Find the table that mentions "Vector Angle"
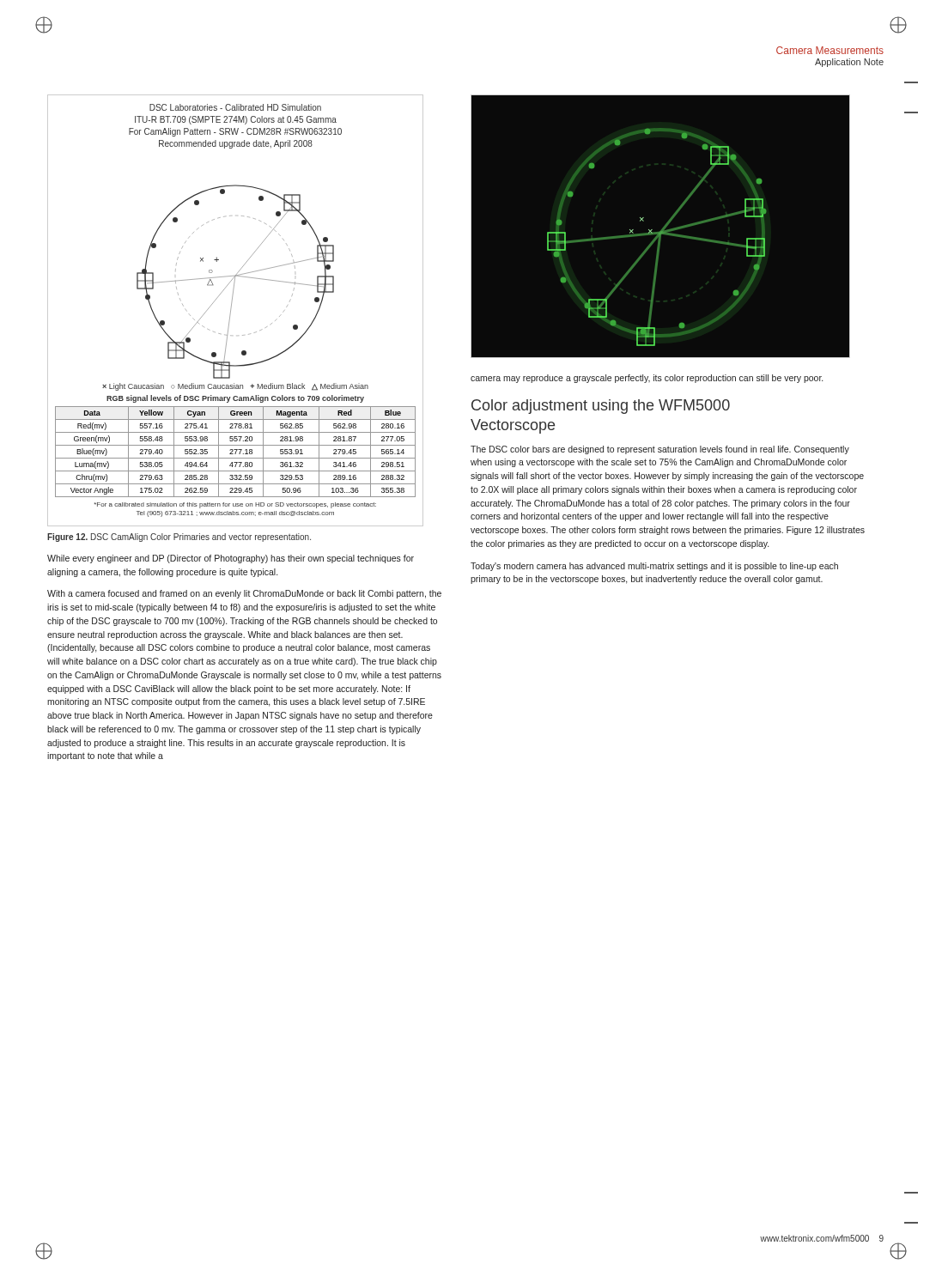Viewport: 942px width, 1288px height. click(x=235, y=452)
